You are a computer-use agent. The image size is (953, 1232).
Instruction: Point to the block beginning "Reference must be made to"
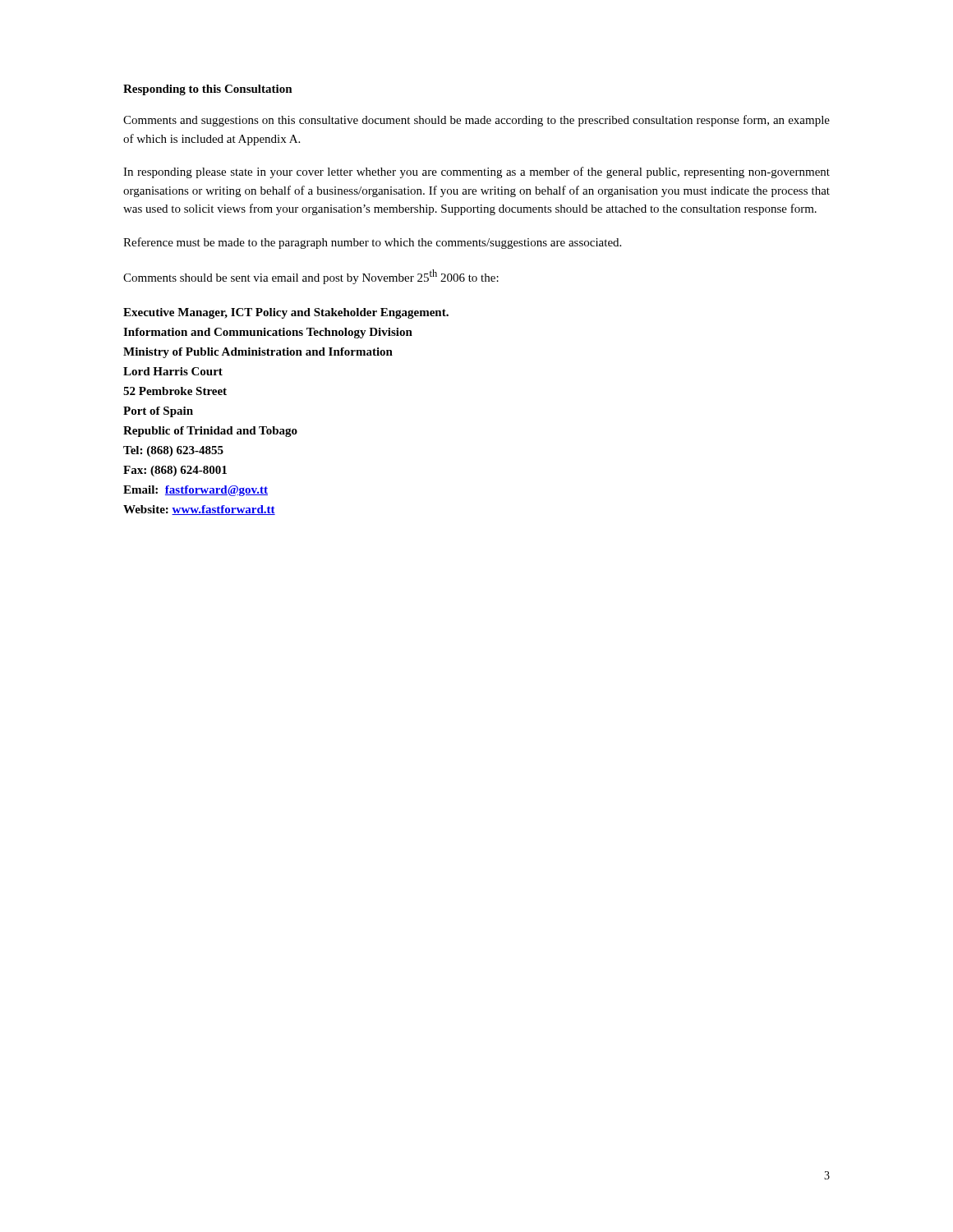pos(373,242)
